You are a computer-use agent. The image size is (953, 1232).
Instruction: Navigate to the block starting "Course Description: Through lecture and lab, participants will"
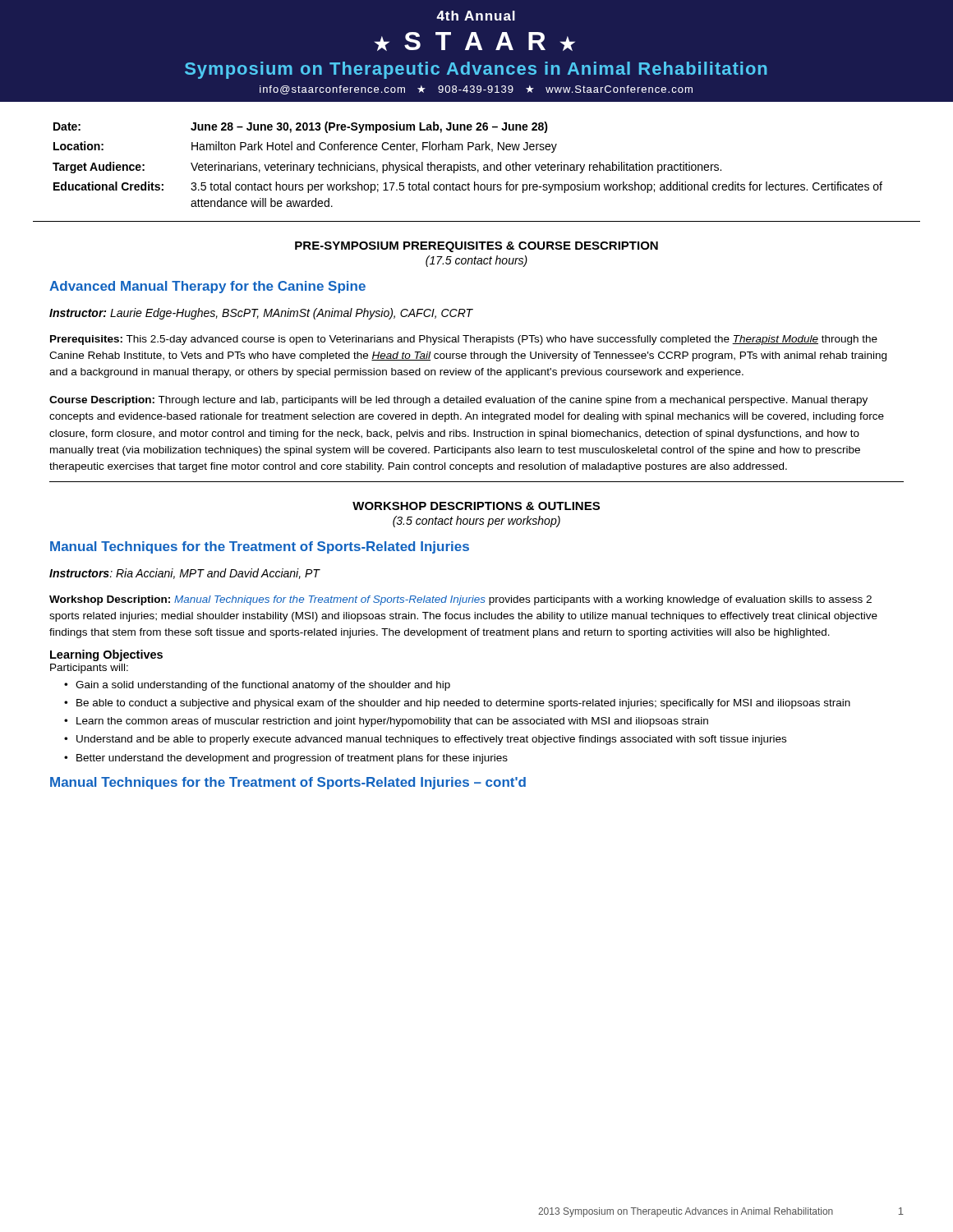[x=476, y=434]
